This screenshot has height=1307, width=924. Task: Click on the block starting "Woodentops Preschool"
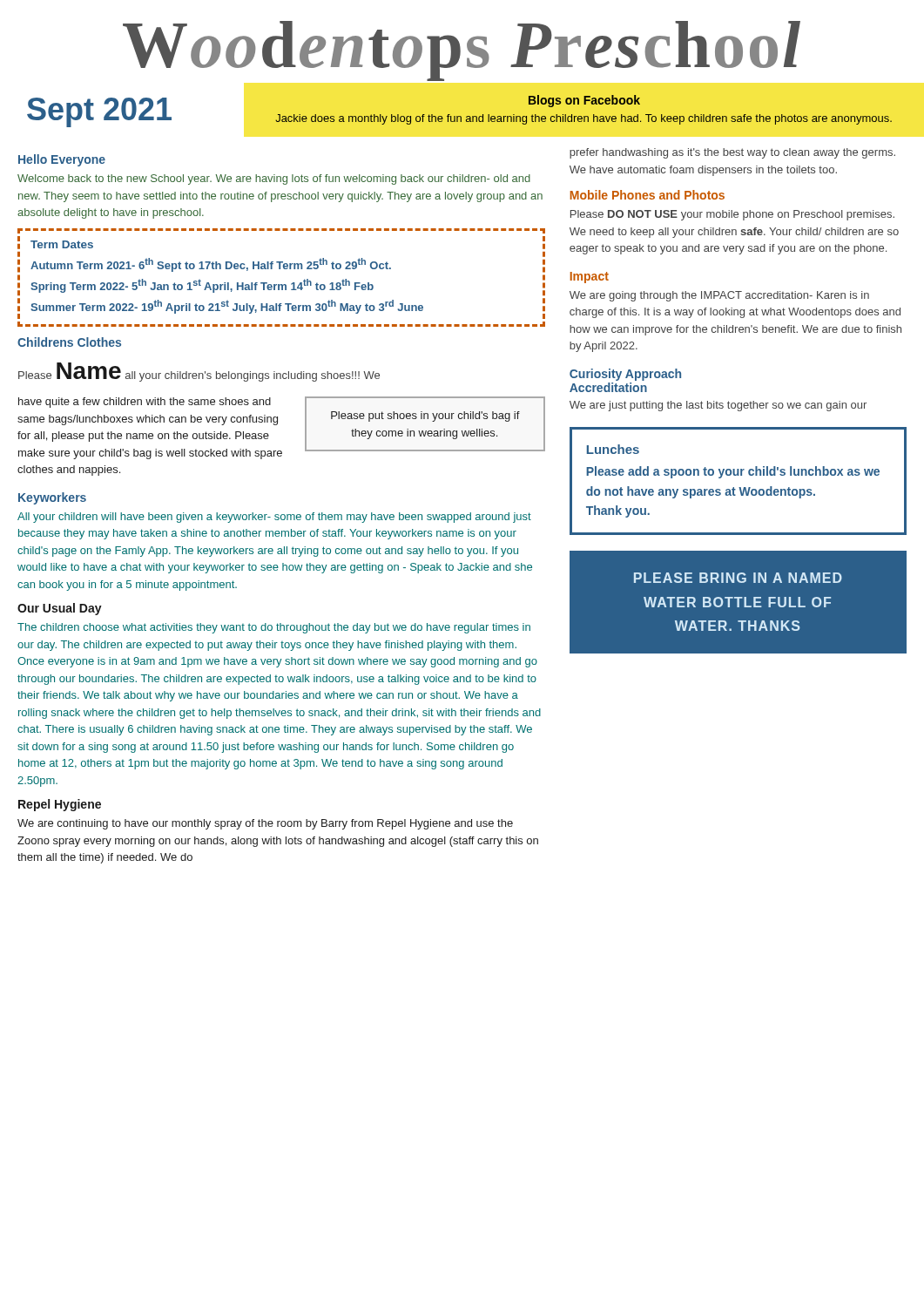point(462,44)
